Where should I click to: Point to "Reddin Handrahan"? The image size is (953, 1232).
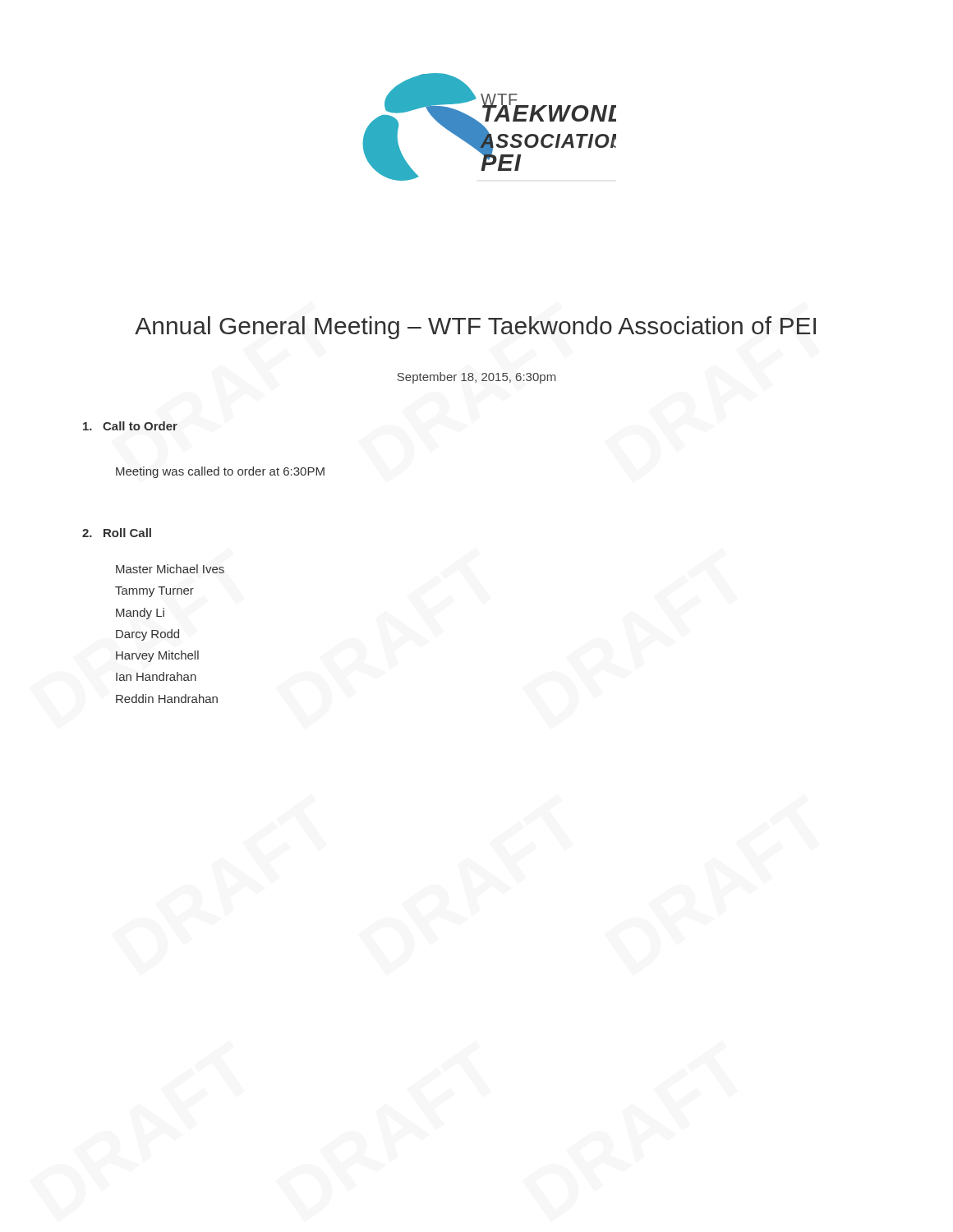[x=167, y=698]
